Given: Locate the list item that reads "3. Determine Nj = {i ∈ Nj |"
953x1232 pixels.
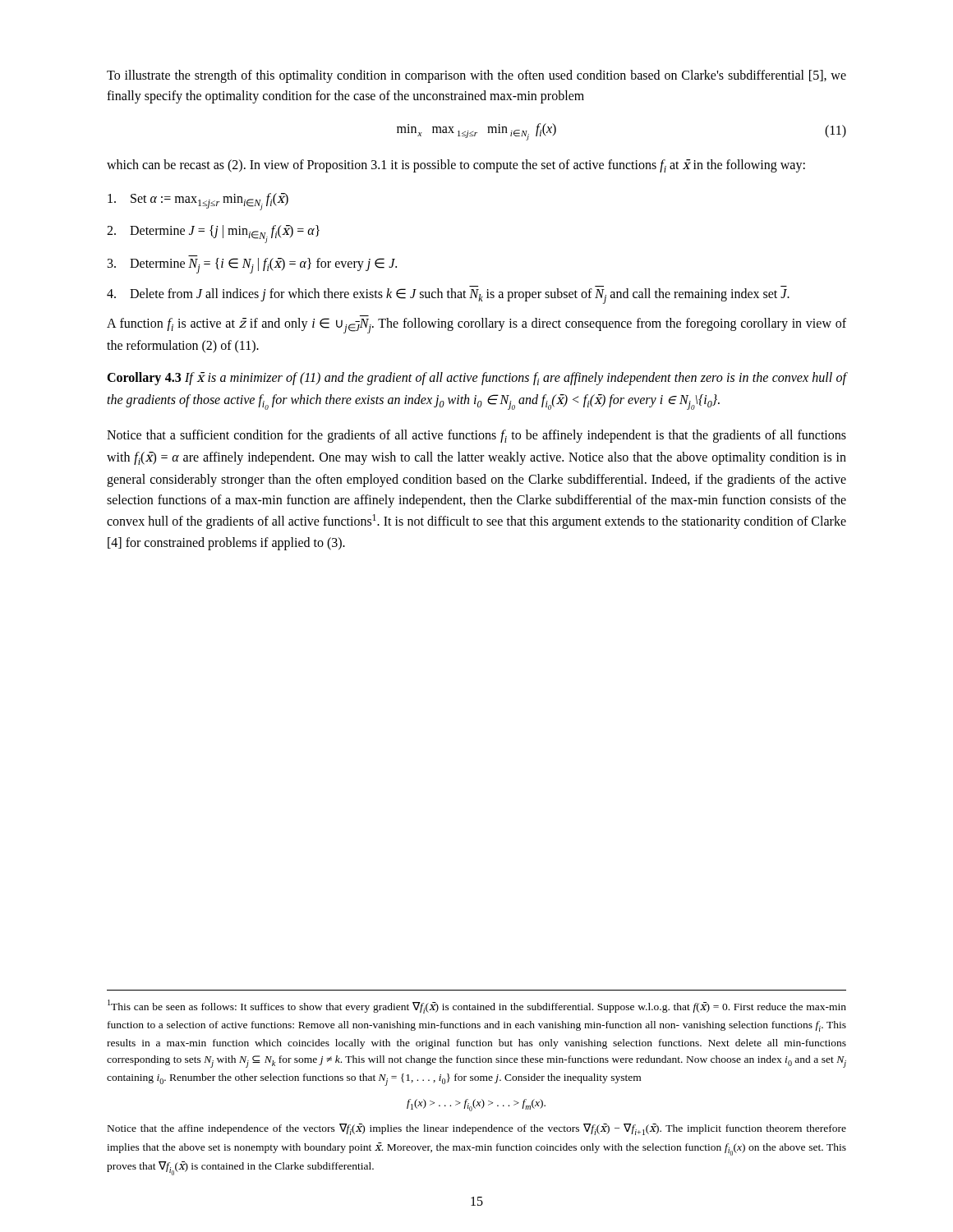Looking at the screenshot, I should click(x=252, y=266).
